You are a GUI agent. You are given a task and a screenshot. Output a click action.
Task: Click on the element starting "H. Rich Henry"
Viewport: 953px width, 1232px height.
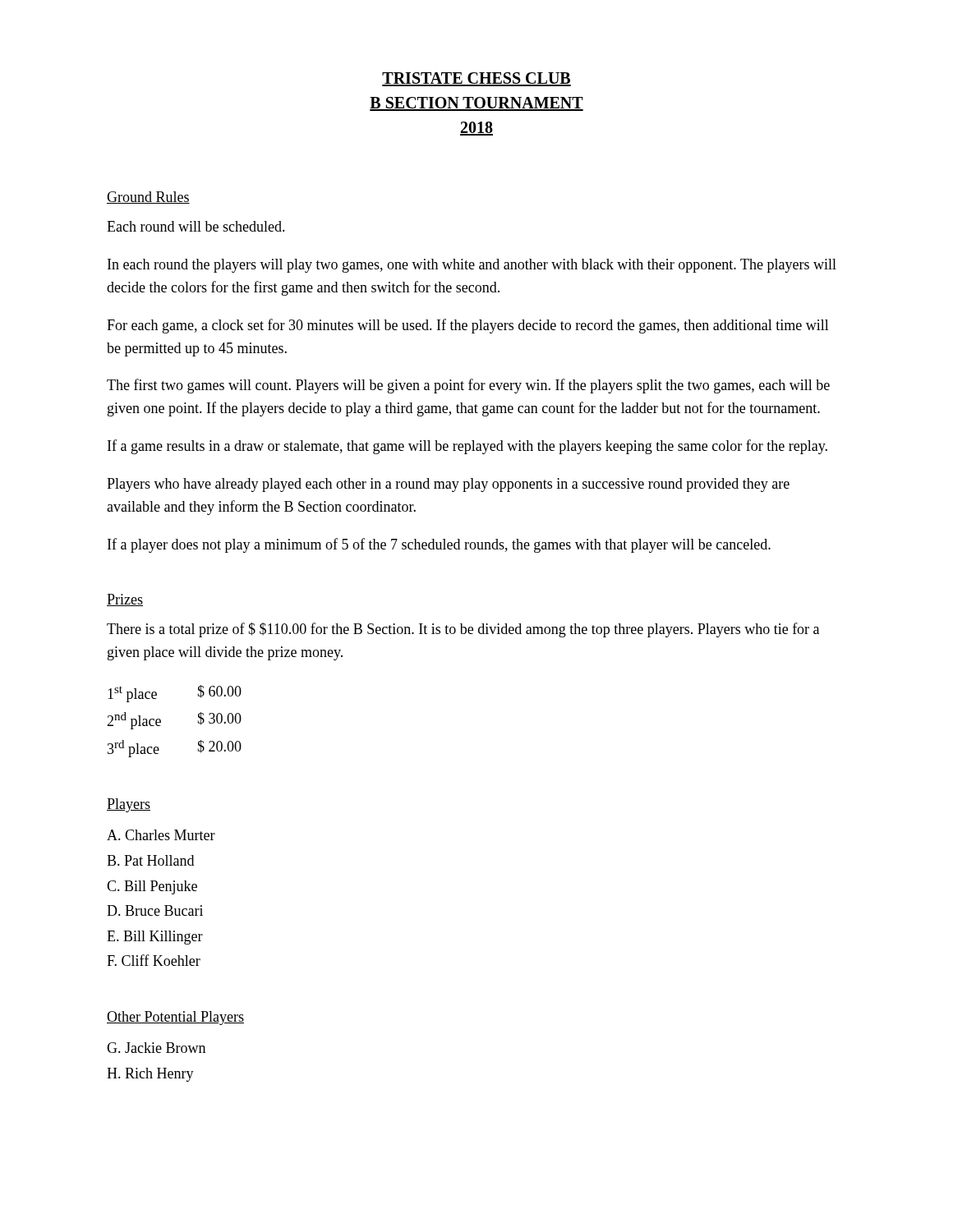click(150, 1073)
